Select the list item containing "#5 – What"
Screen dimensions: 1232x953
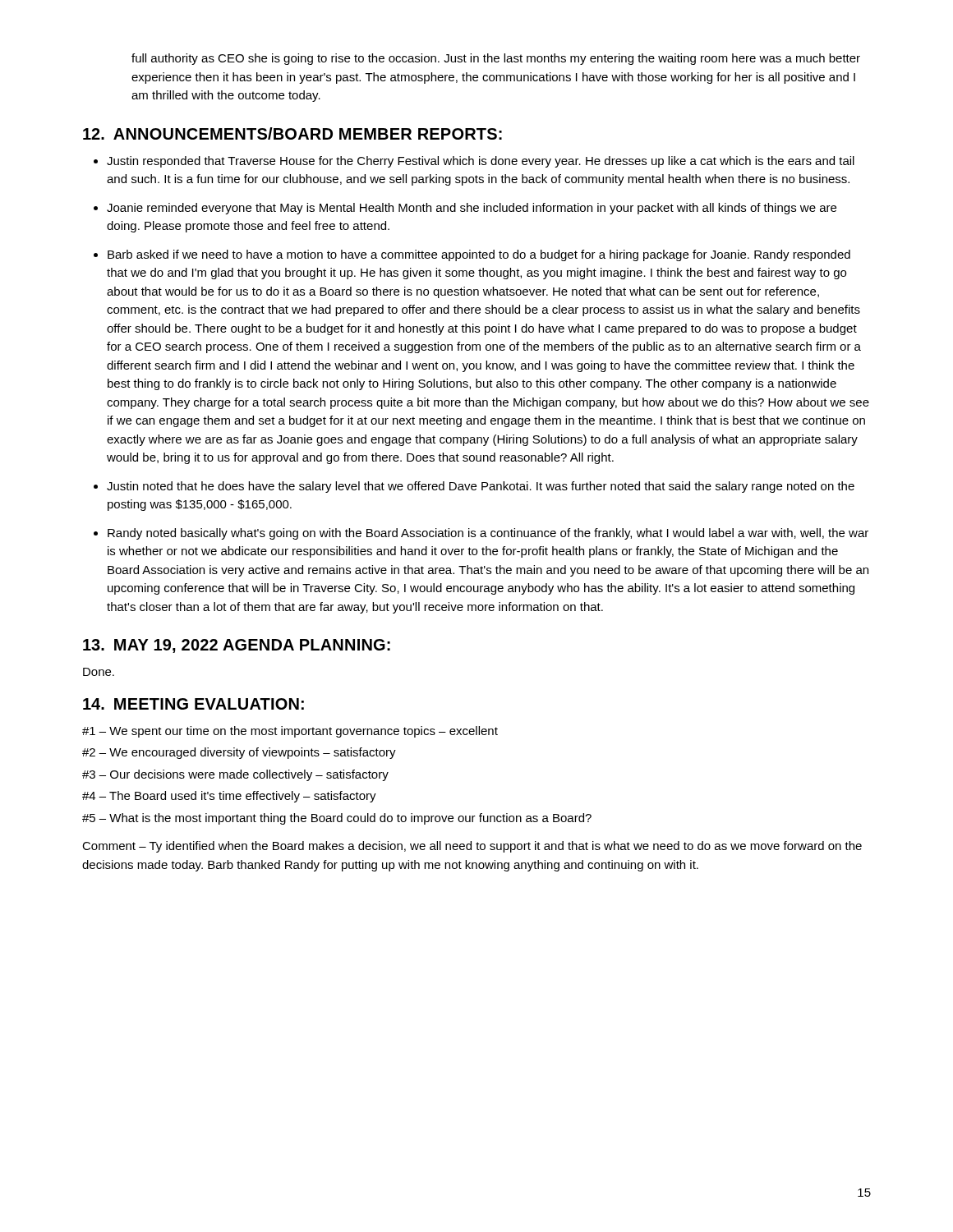point(337,817)
